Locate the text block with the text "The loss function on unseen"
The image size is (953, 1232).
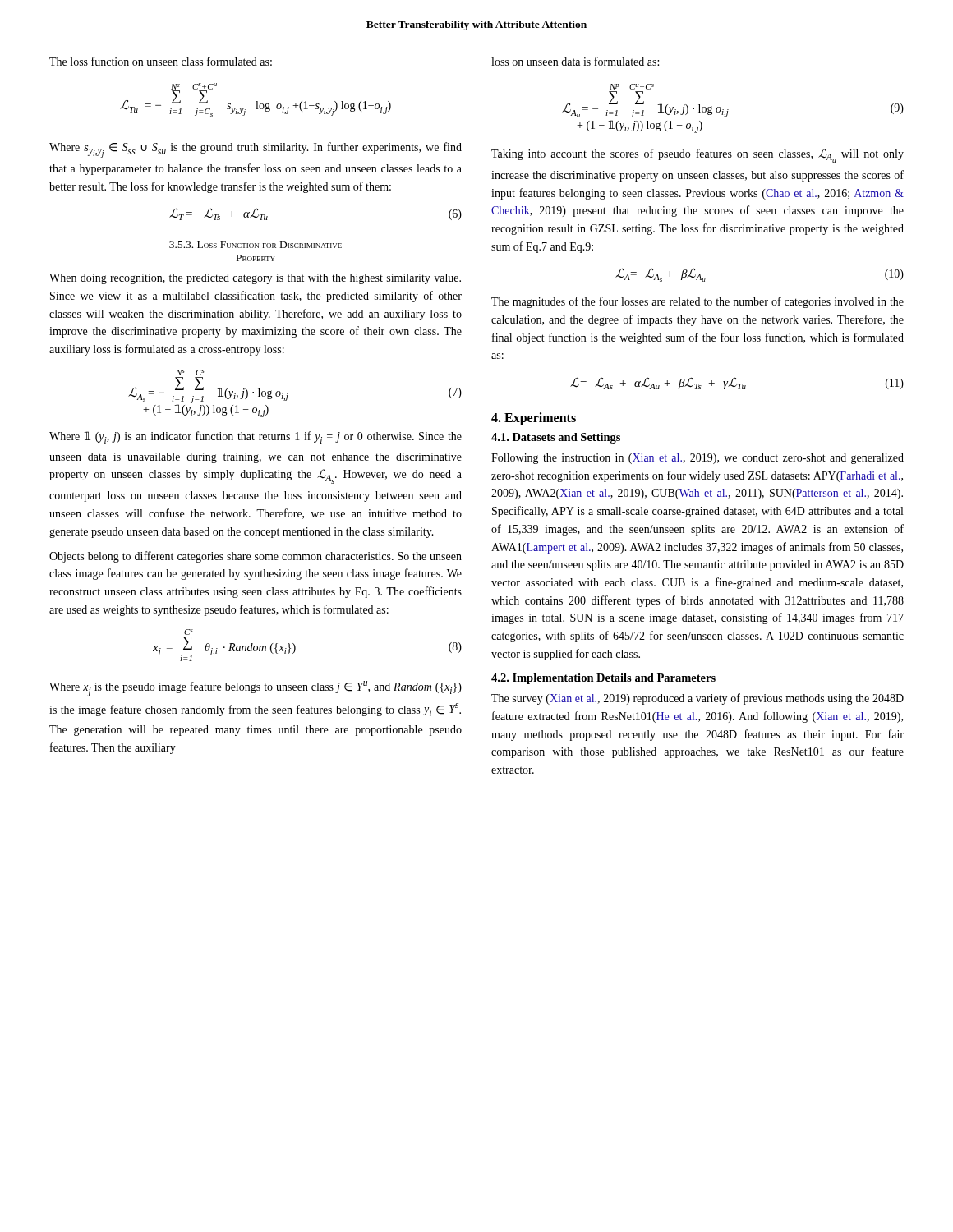(x=255, y=62)
